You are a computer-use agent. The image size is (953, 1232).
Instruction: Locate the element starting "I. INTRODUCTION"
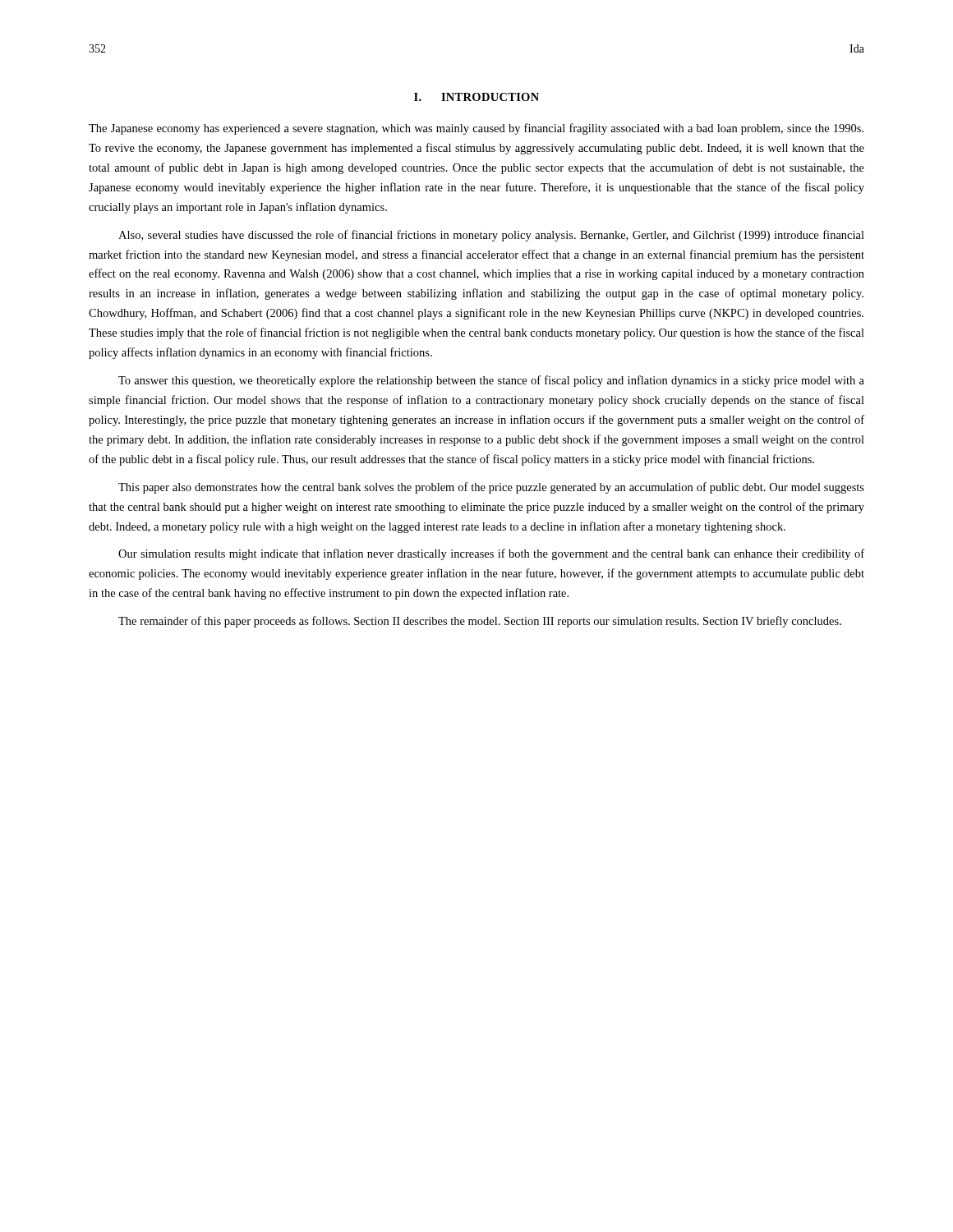476,97
